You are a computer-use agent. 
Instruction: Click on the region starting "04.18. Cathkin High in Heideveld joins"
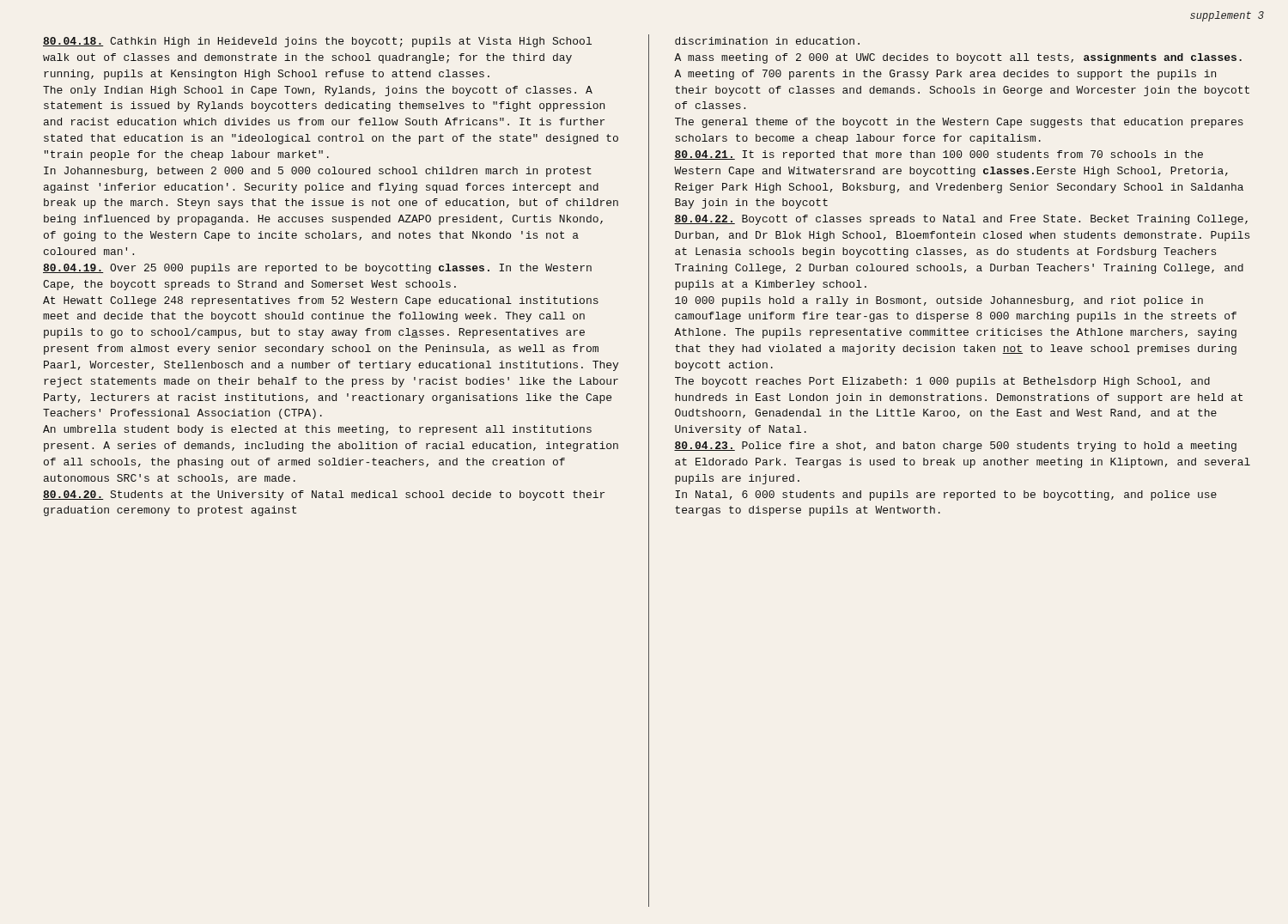[331, 276]
